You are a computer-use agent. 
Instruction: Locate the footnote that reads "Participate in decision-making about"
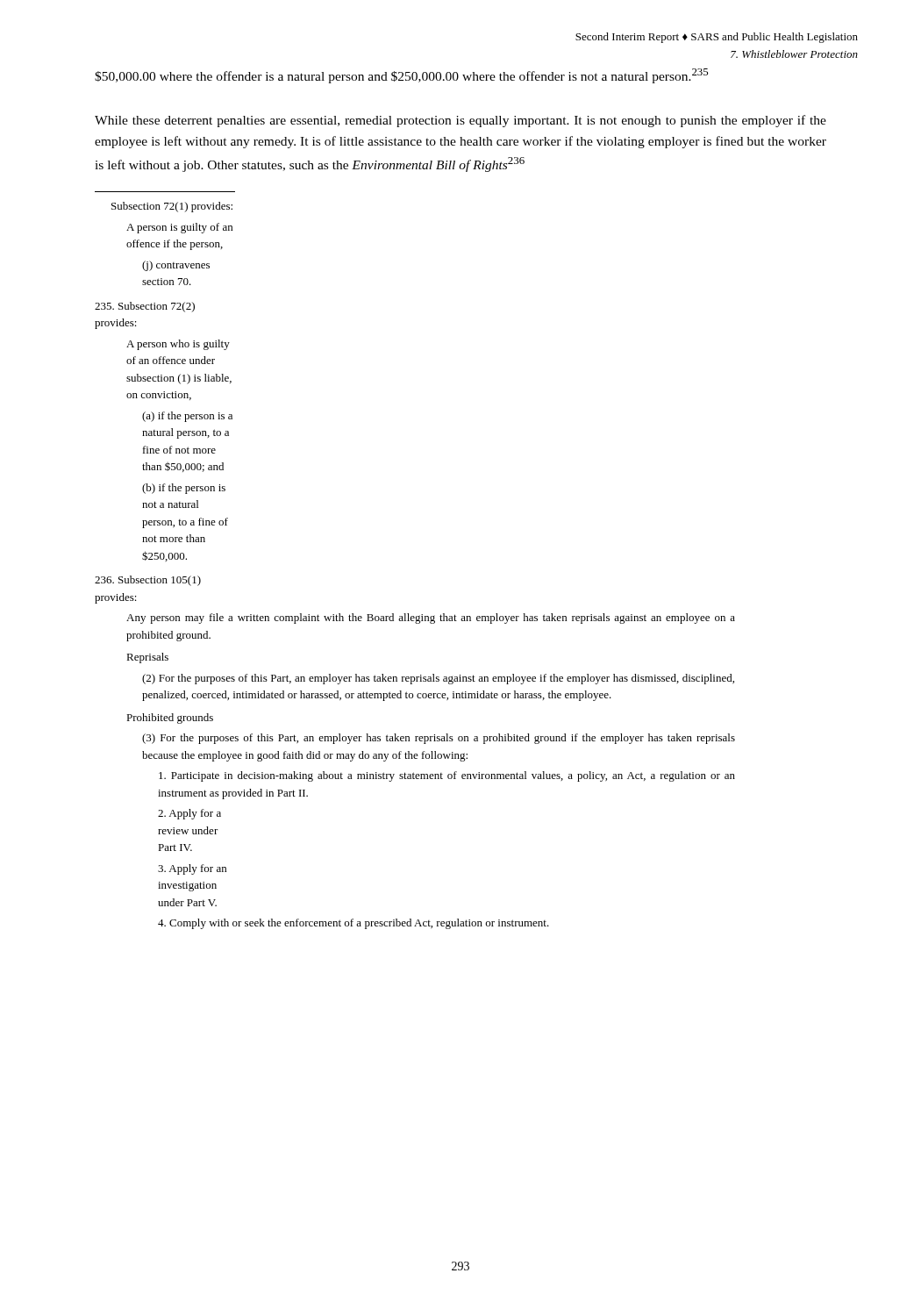[x=446, y=784]
